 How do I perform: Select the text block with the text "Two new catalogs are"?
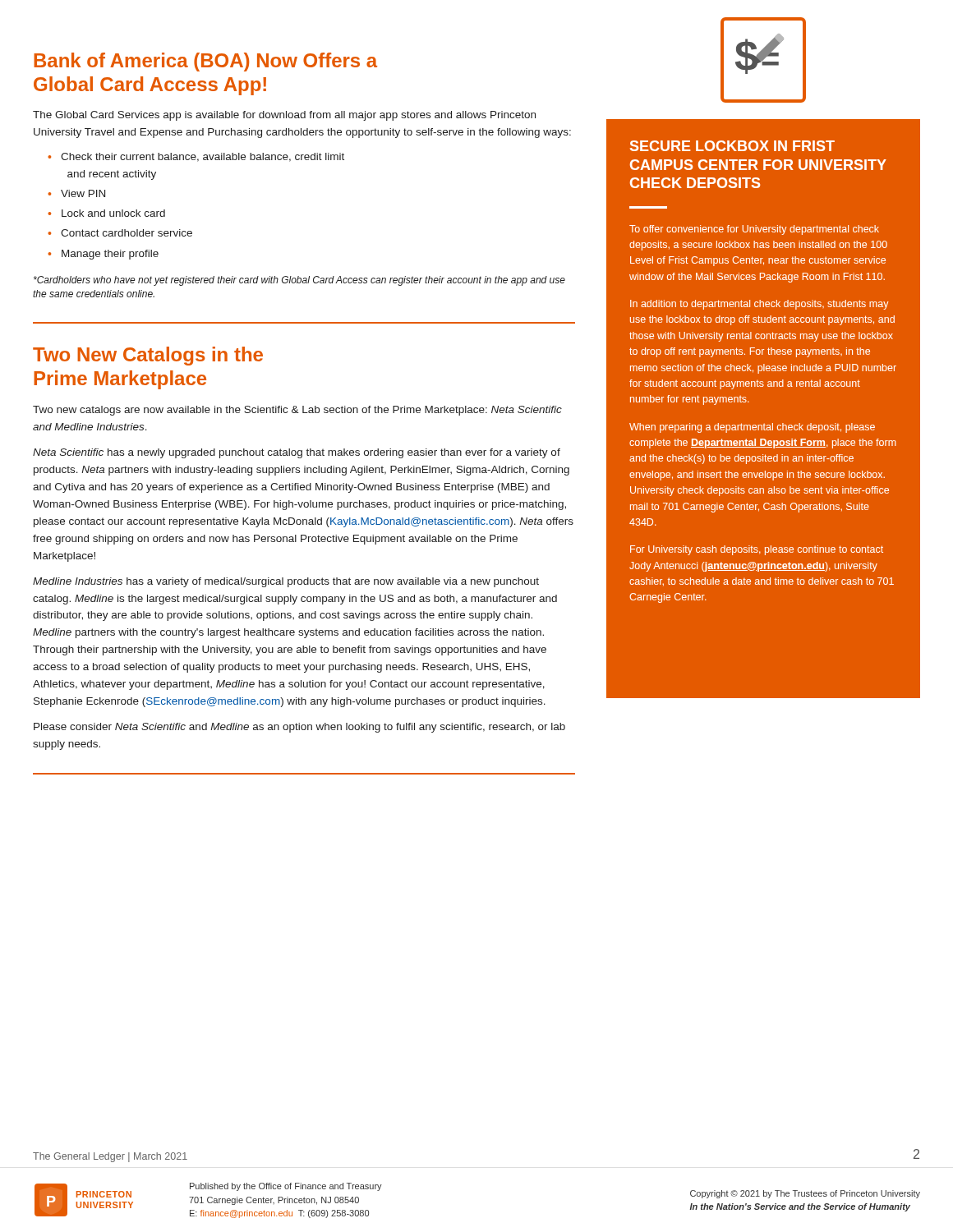click(297, 418)
